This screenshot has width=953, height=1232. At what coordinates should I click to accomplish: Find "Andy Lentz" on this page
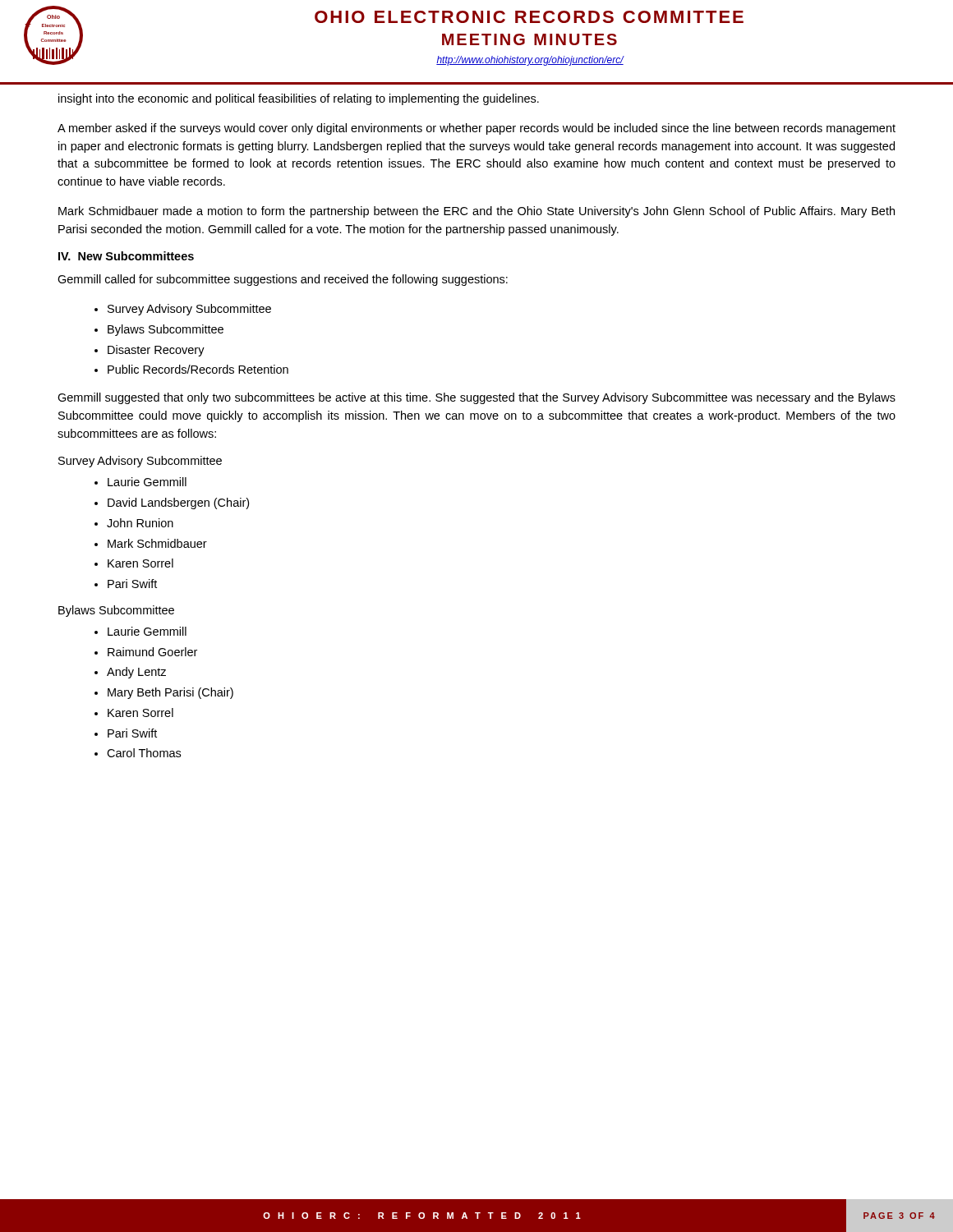click(x=137, y=672)
